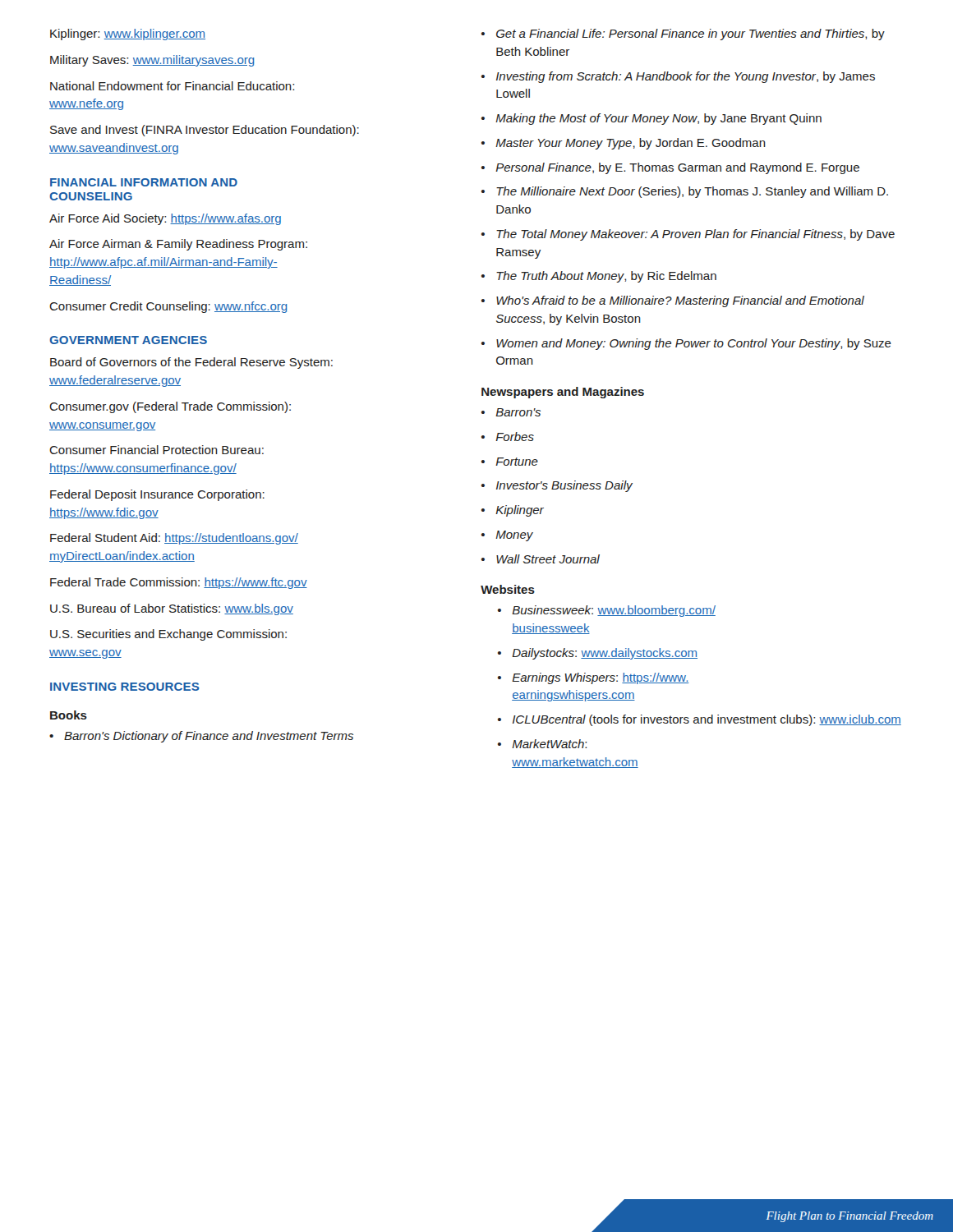The image size is (953, 1232).
Task: Point to the block starting "Investor's Business Daily"
Action: tap(564, 485)
